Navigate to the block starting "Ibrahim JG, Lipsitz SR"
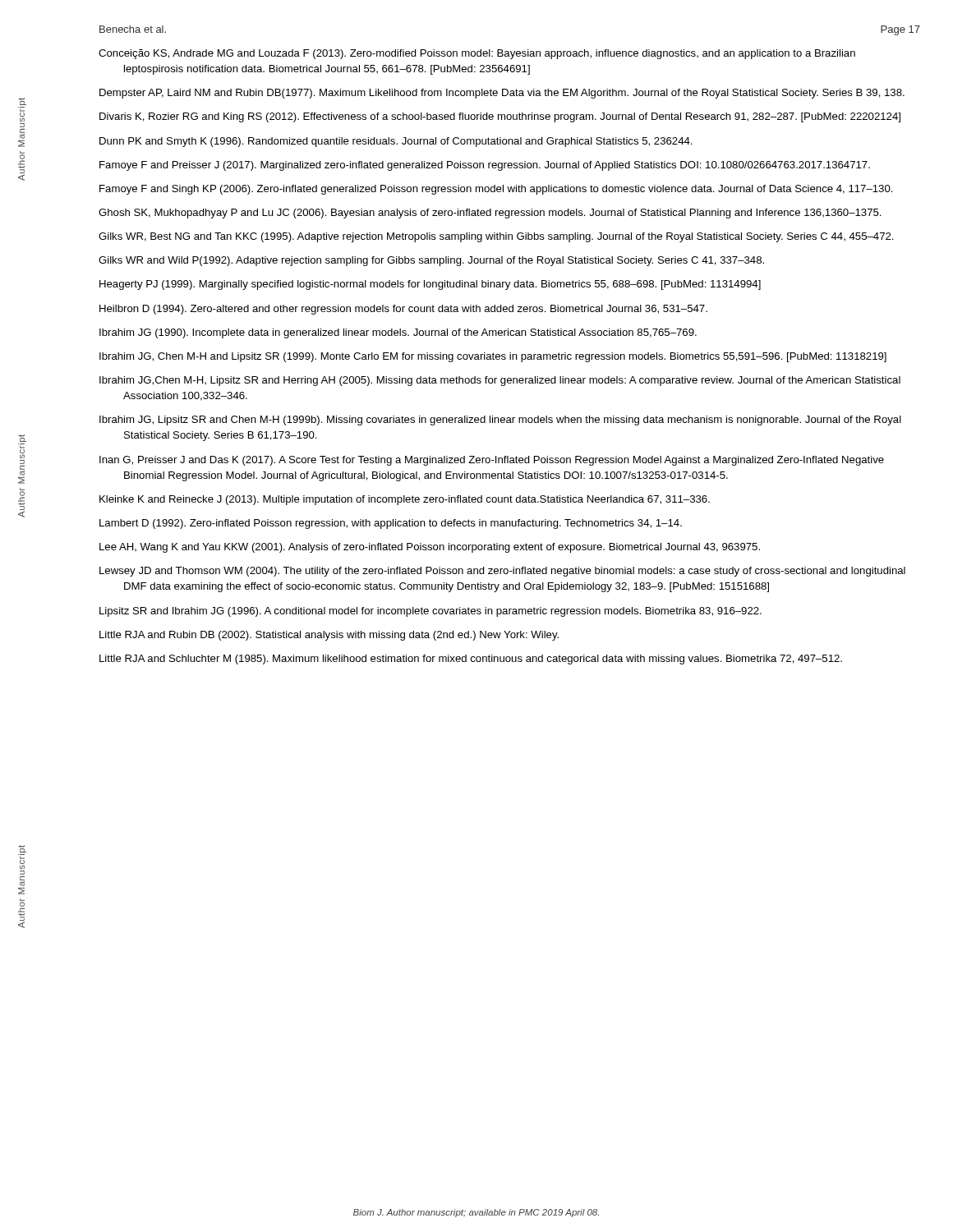 pyautogui.click(x=500, y=427)
